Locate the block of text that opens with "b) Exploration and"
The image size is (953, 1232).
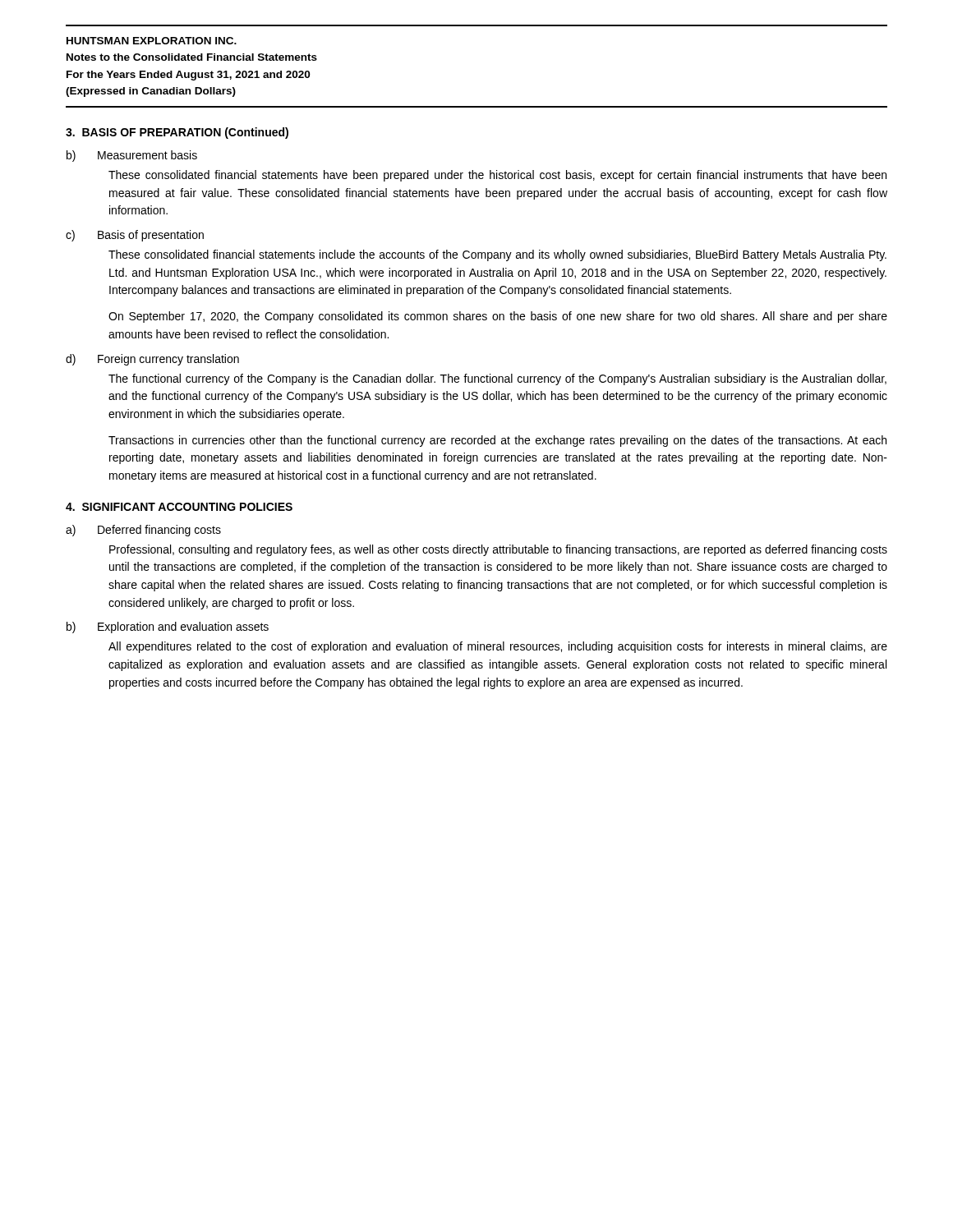coord(168,627)
